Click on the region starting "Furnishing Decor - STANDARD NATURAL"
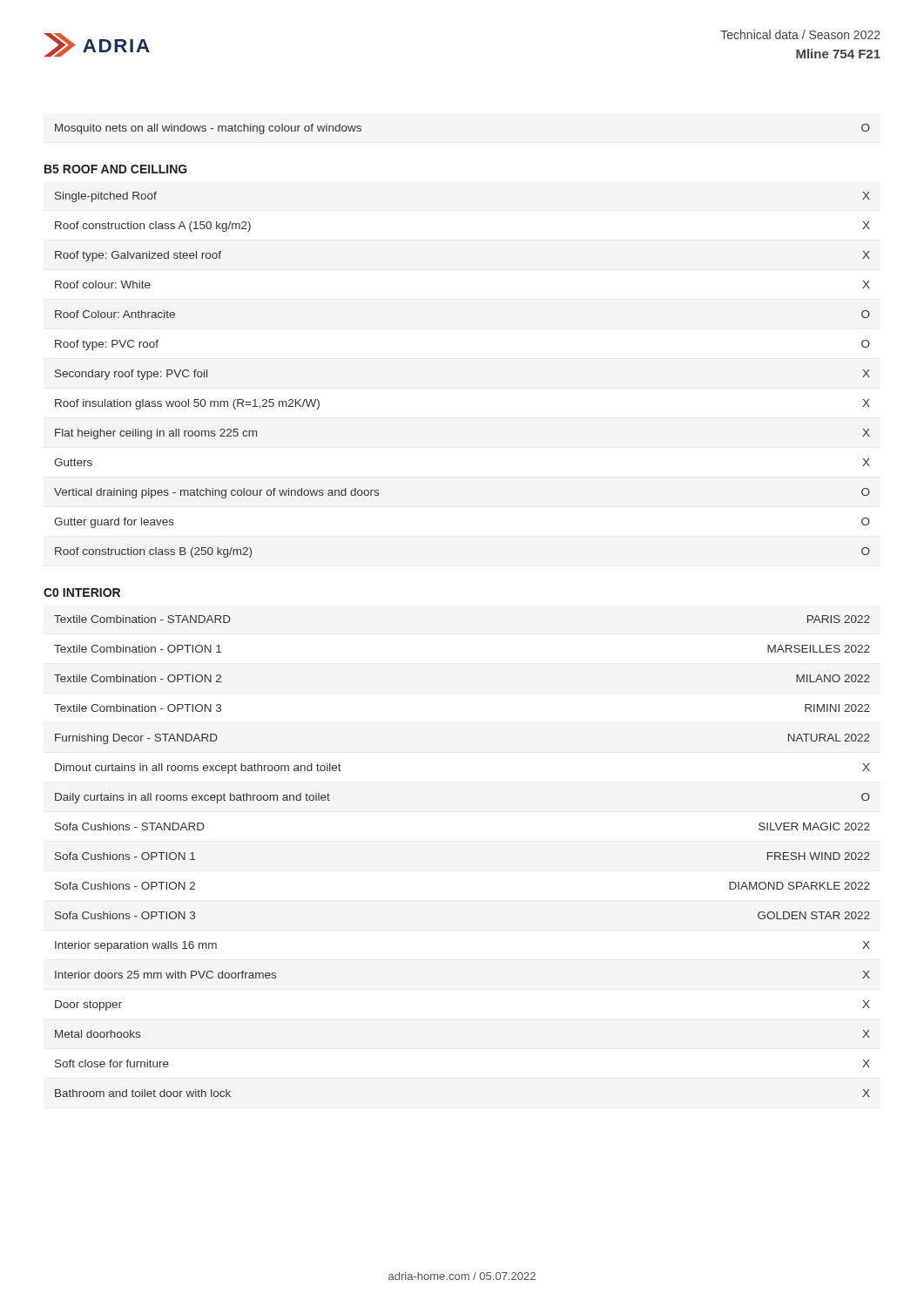The image size is (924, 1307). pos(135,738)
